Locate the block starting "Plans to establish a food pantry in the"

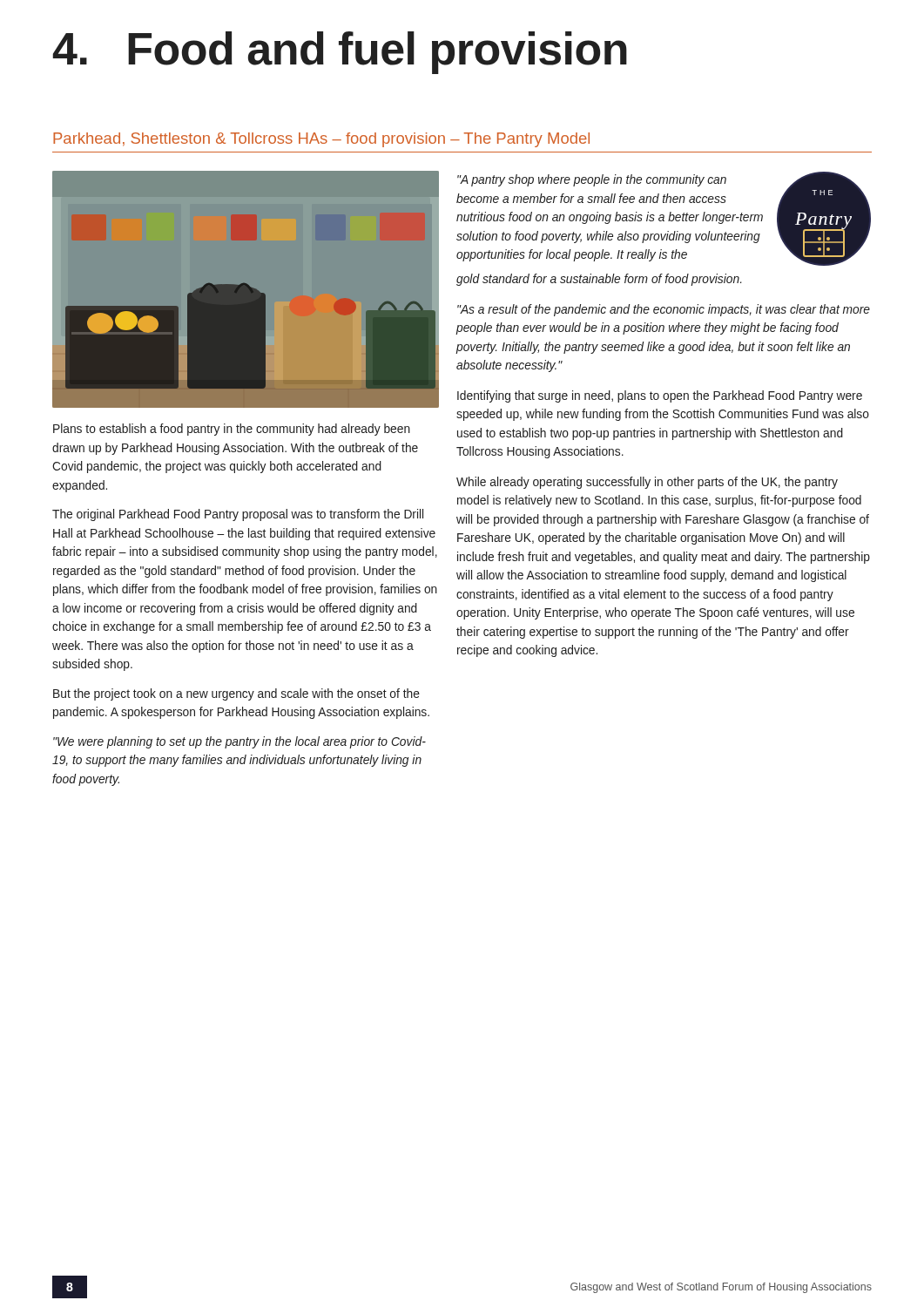click(x=235, y=457)
